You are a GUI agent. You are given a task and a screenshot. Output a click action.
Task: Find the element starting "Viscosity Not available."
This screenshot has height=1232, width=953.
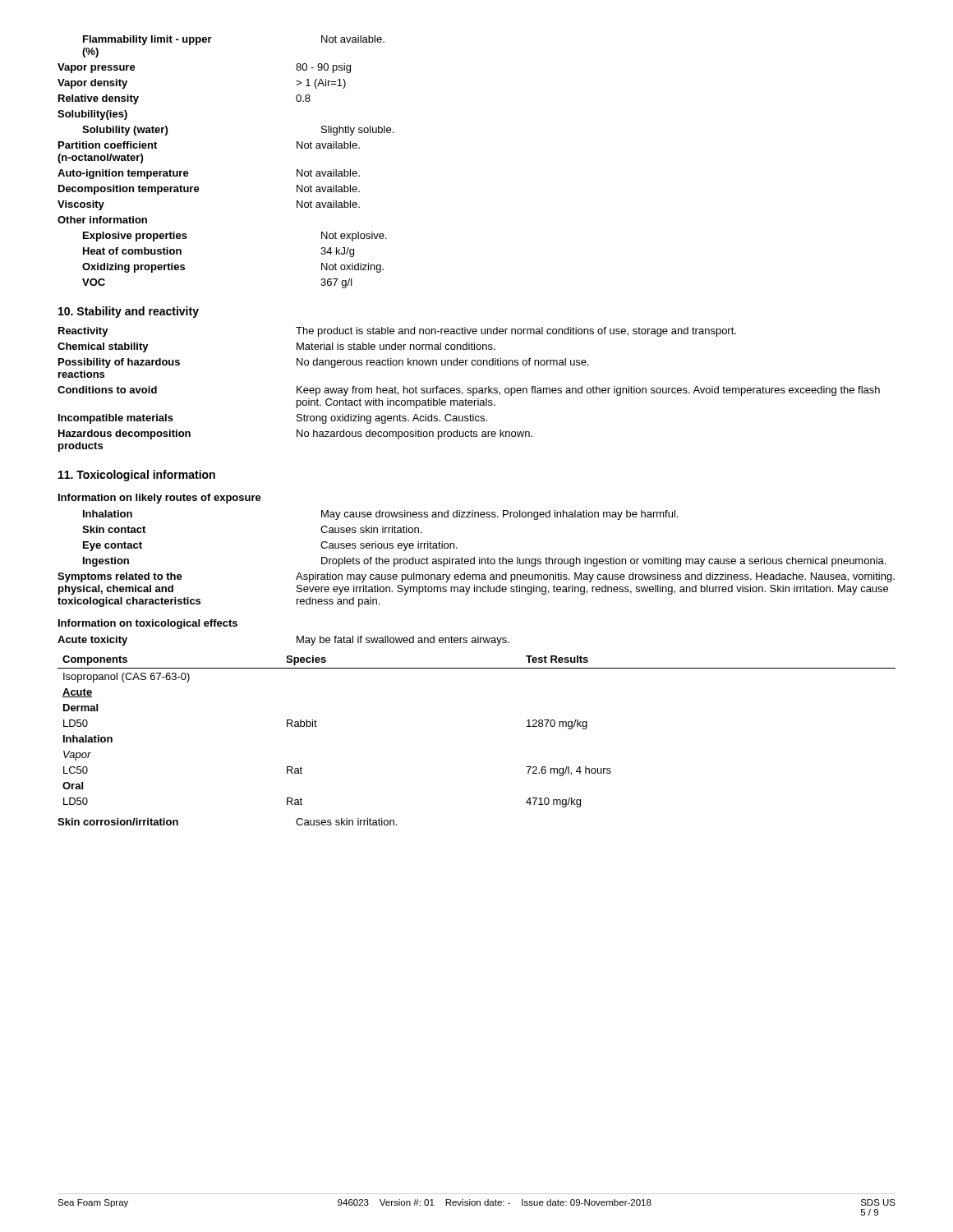point(83,207)
